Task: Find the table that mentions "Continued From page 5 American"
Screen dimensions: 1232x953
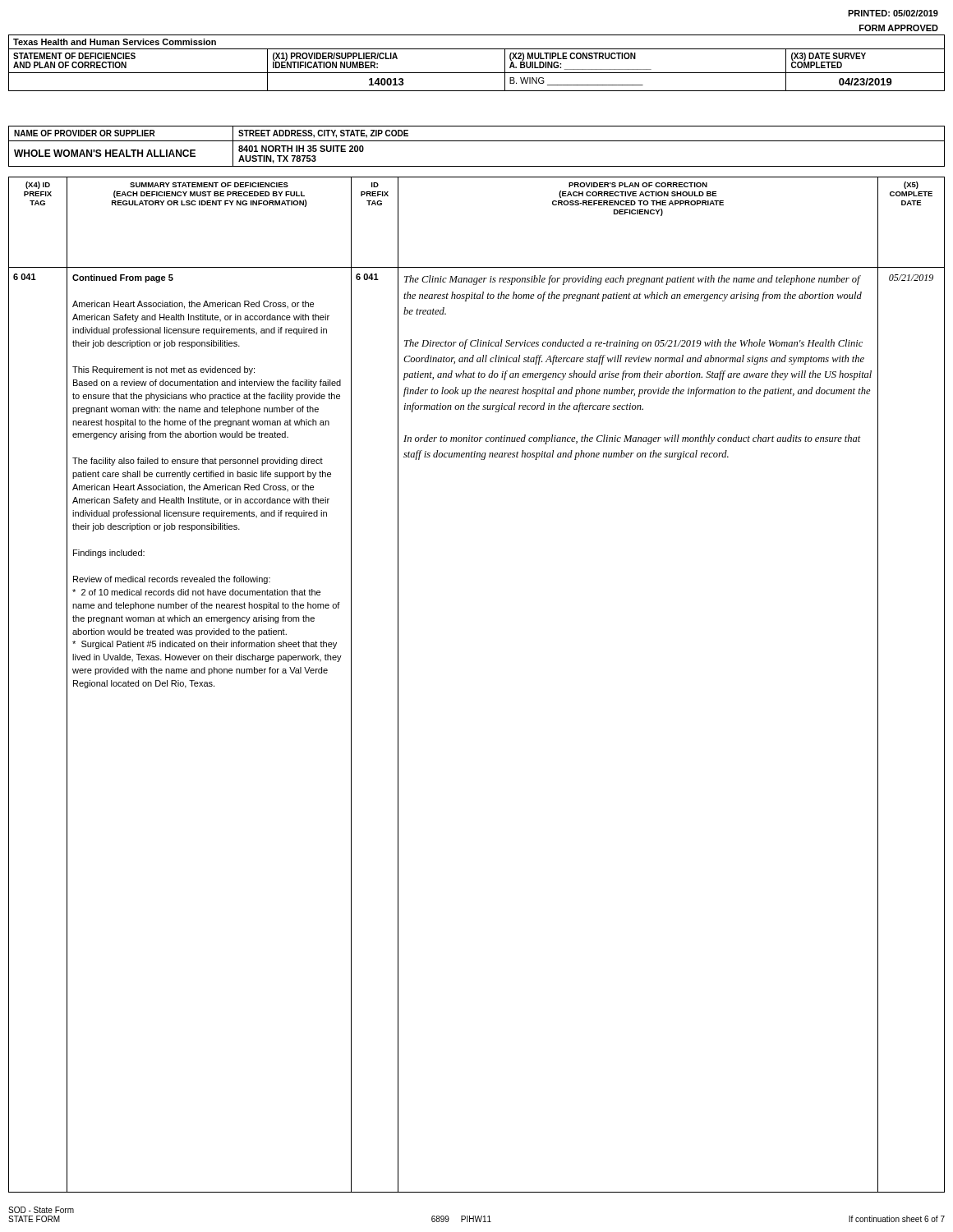Action: click(476, 685)
